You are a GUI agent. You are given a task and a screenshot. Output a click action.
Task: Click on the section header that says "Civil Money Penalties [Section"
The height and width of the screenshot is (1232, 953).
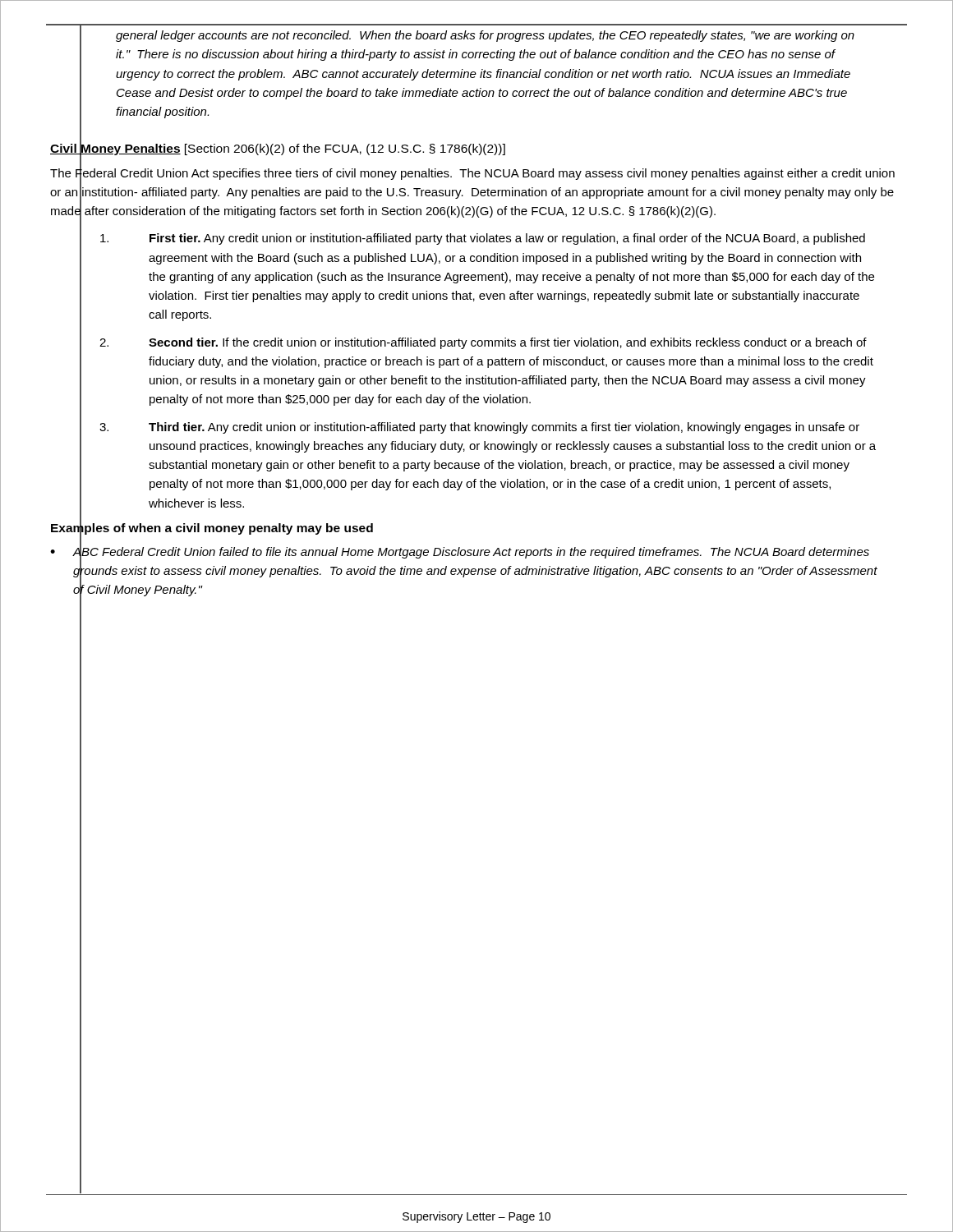278,148
